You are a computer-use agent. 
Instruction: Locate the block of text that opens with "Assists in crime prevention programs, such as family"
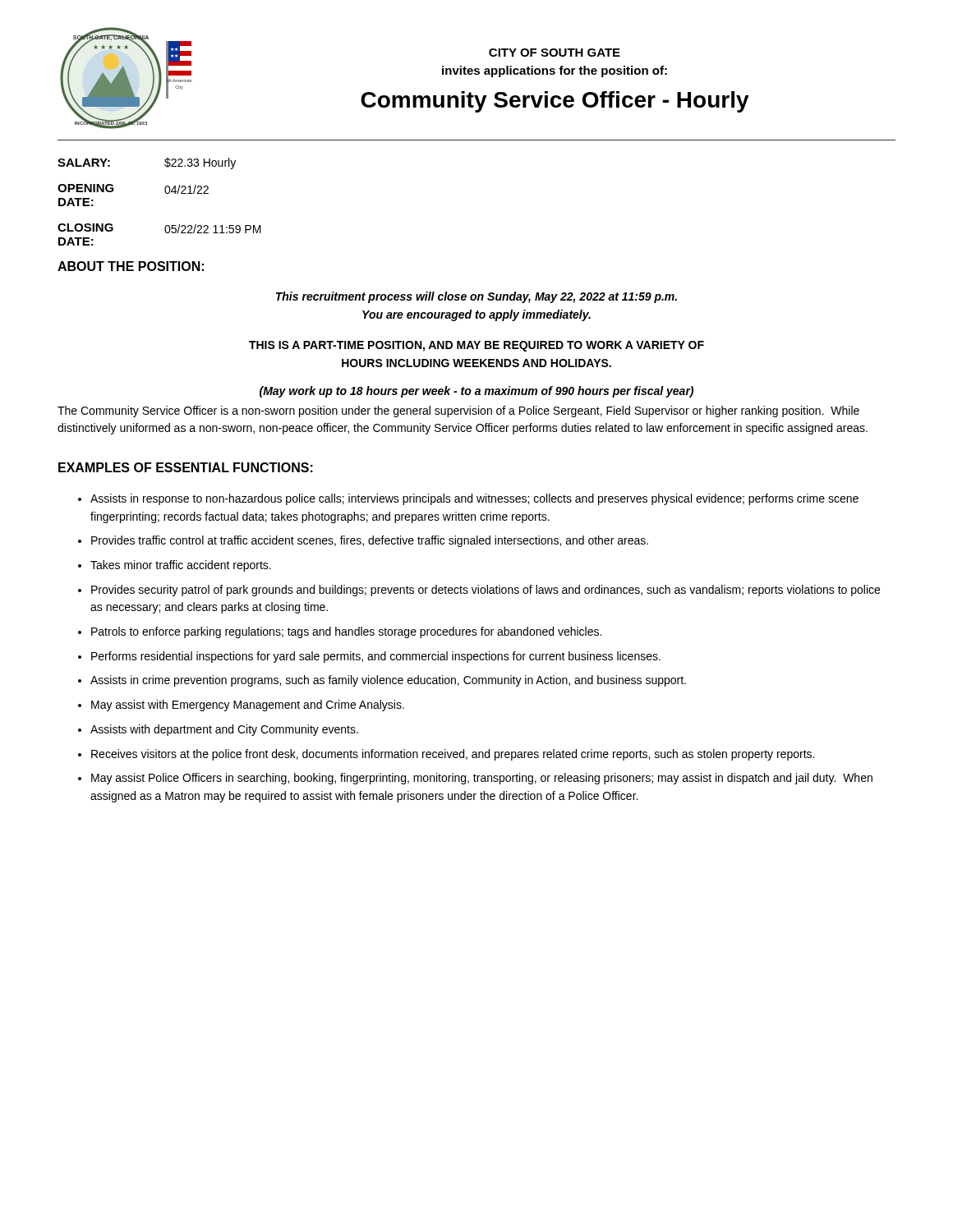389,680
